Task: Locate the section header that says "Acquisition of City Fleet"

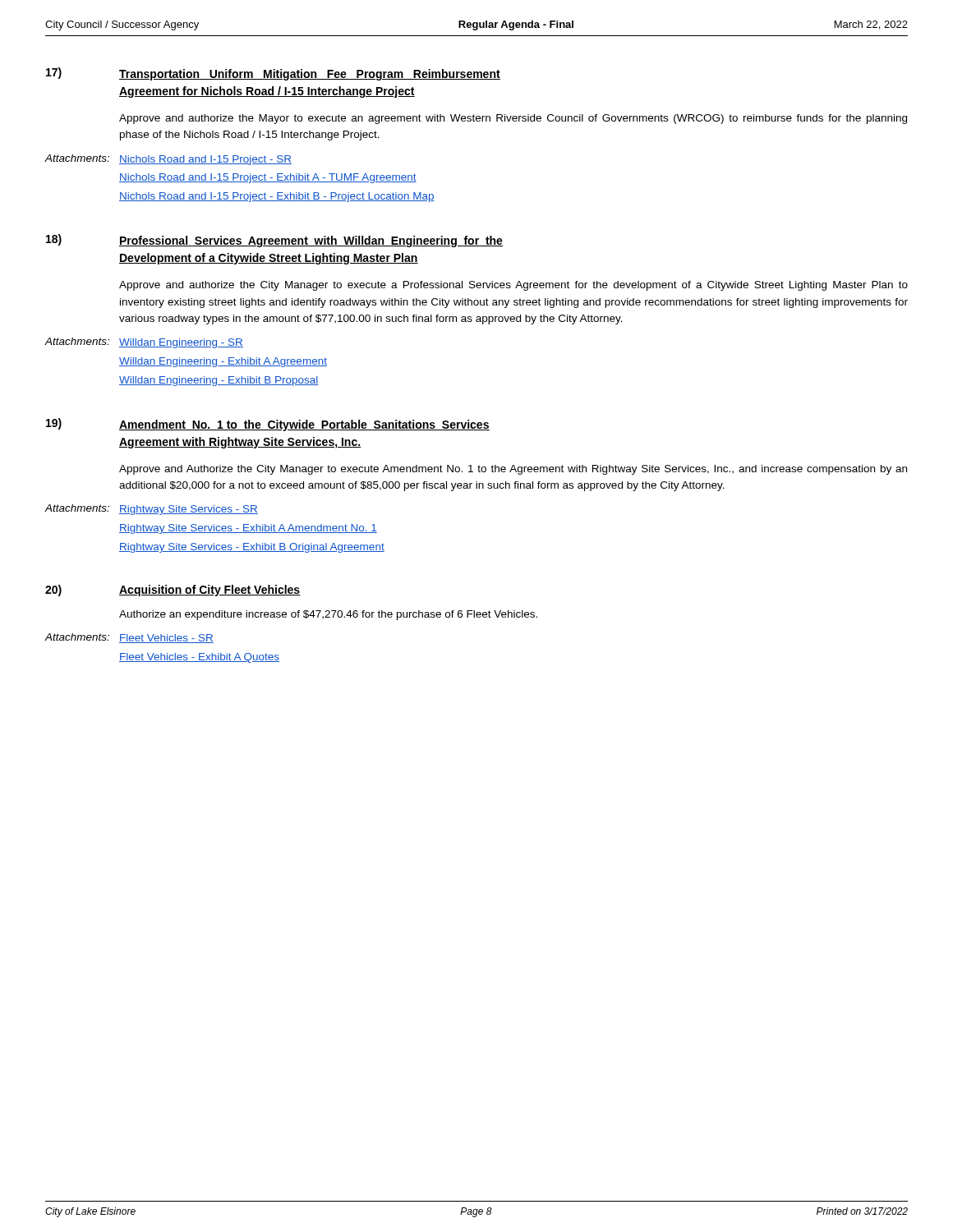Action: (210, 590)
